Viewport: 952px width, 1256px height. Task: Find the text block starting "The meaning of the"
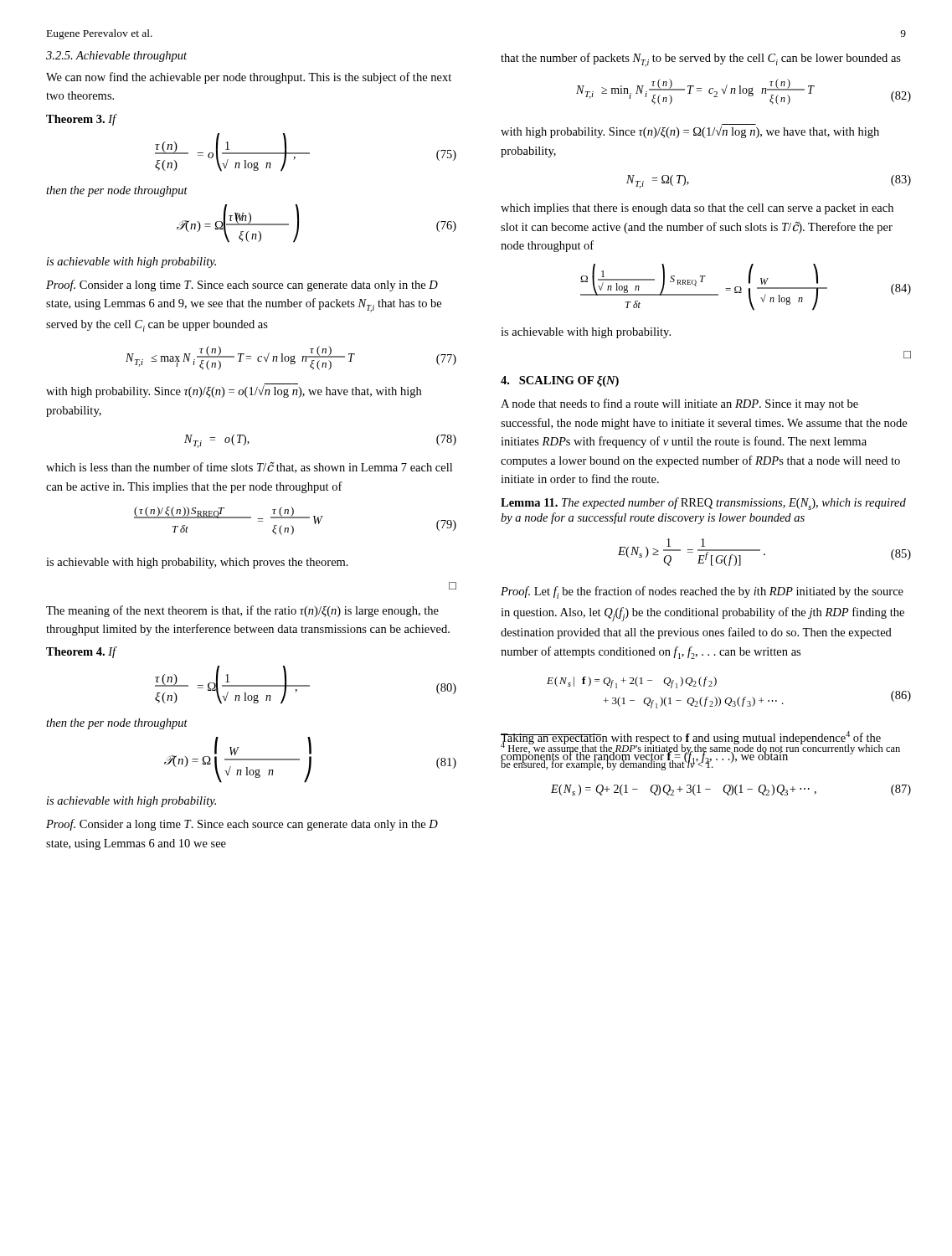click(x=248, y=619)
